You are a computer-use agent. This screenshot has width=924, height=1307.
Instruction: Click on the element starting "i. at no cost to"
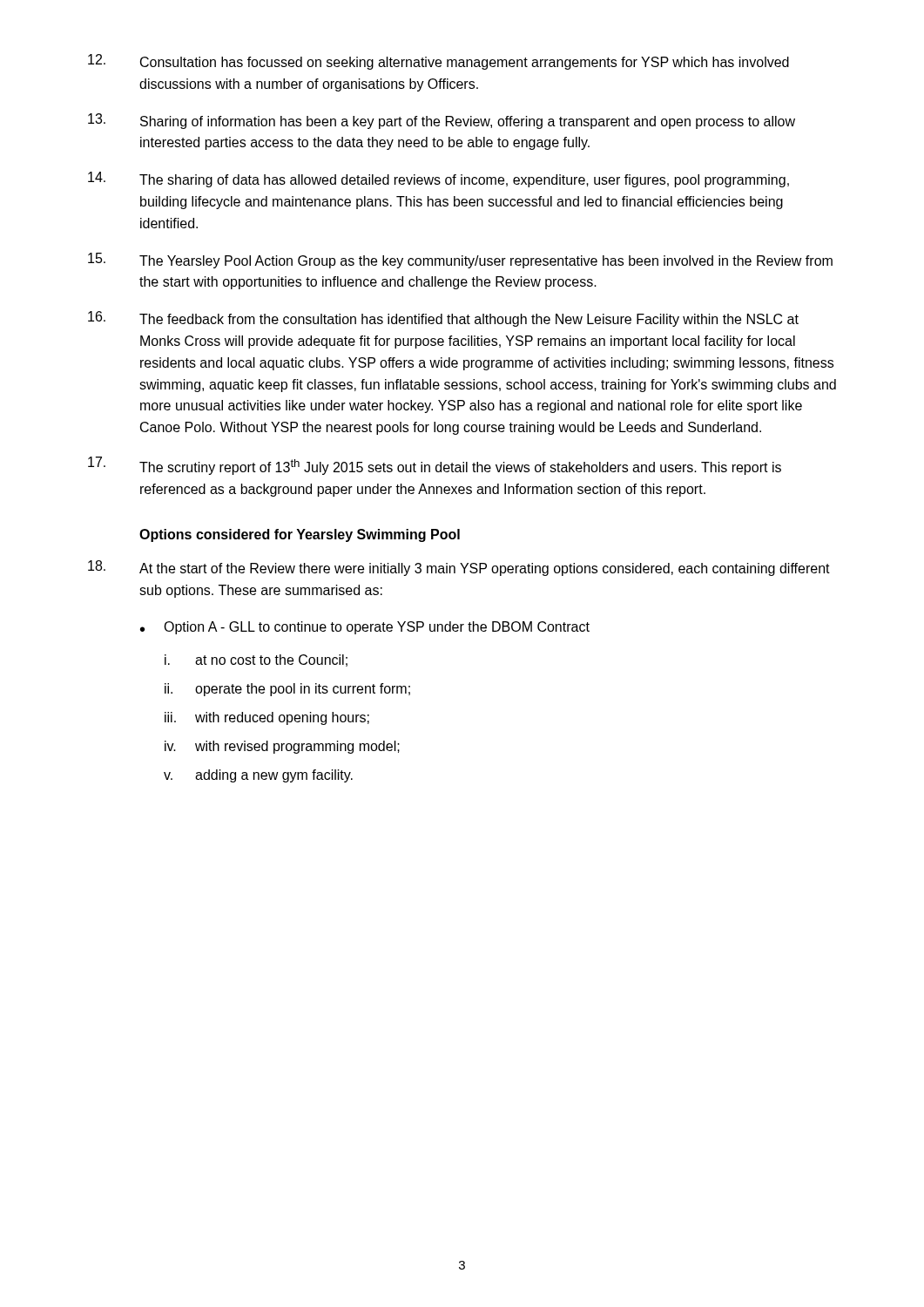(x=256, y=660)
